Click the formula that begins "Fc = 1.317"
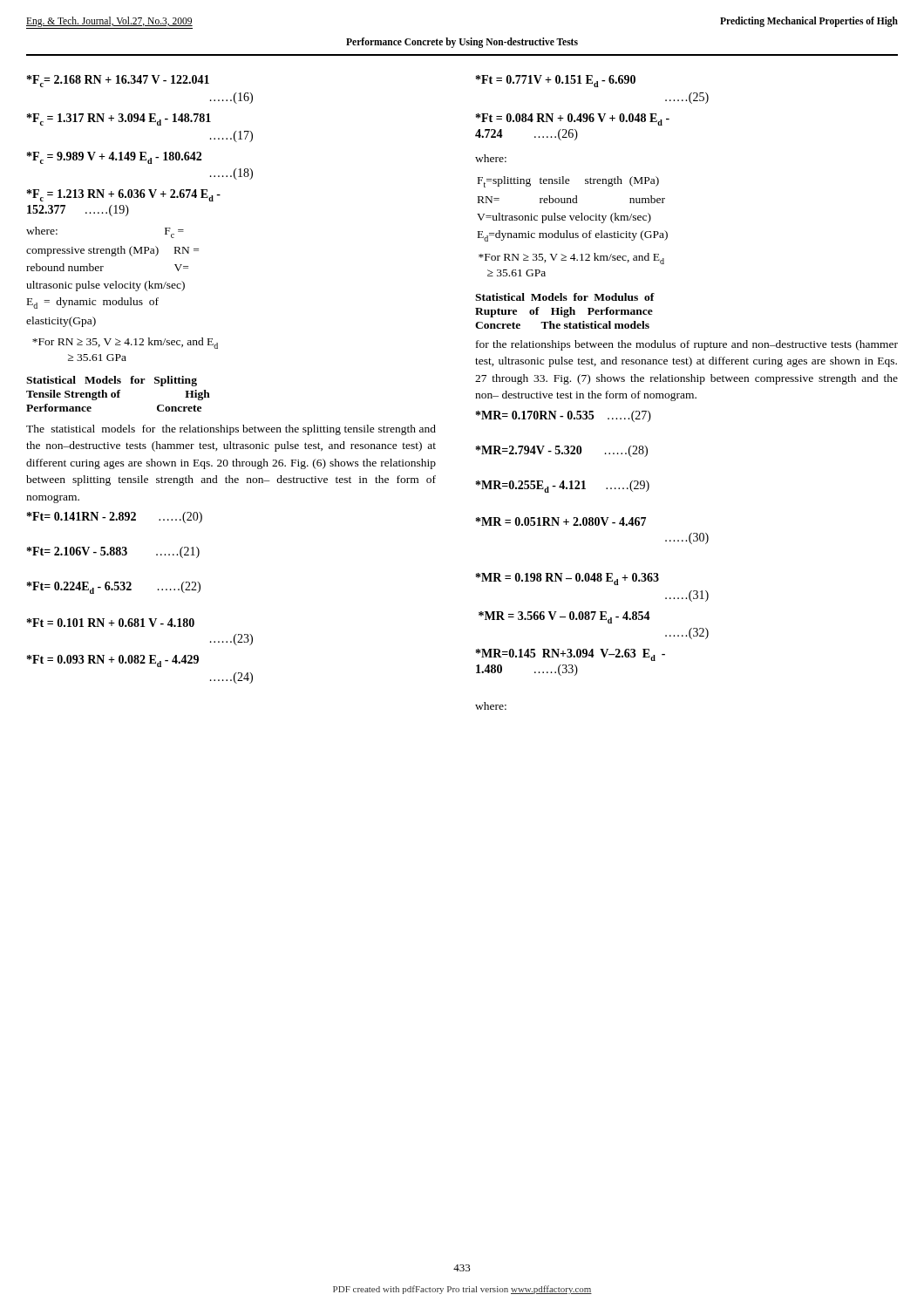Screen dimensions: 1308x924 coord(119,119)
